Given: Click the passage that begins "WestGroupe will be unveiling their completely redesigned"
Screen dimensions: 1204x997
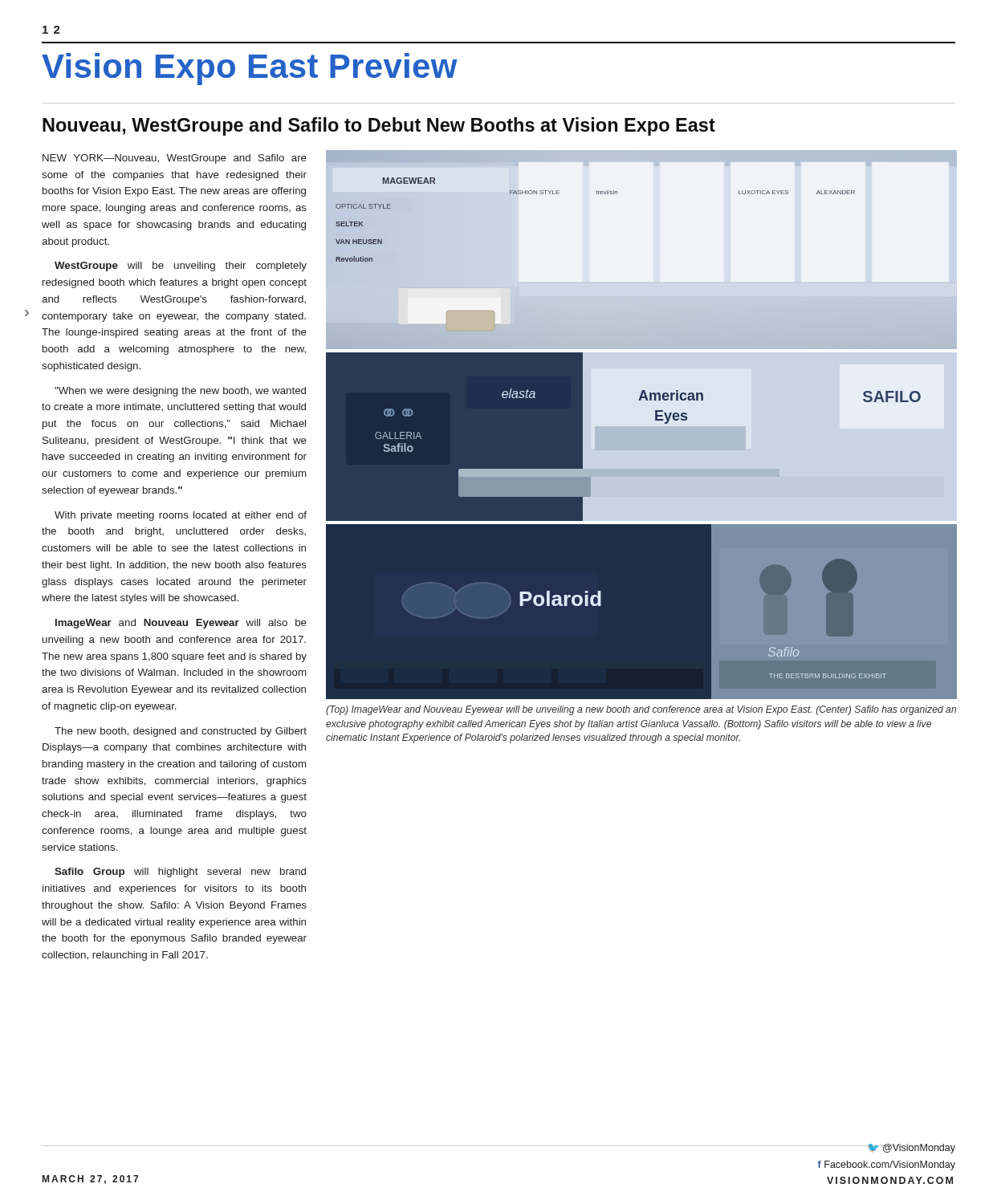Looking at the screenshot, I should click(x=174, y=316).
